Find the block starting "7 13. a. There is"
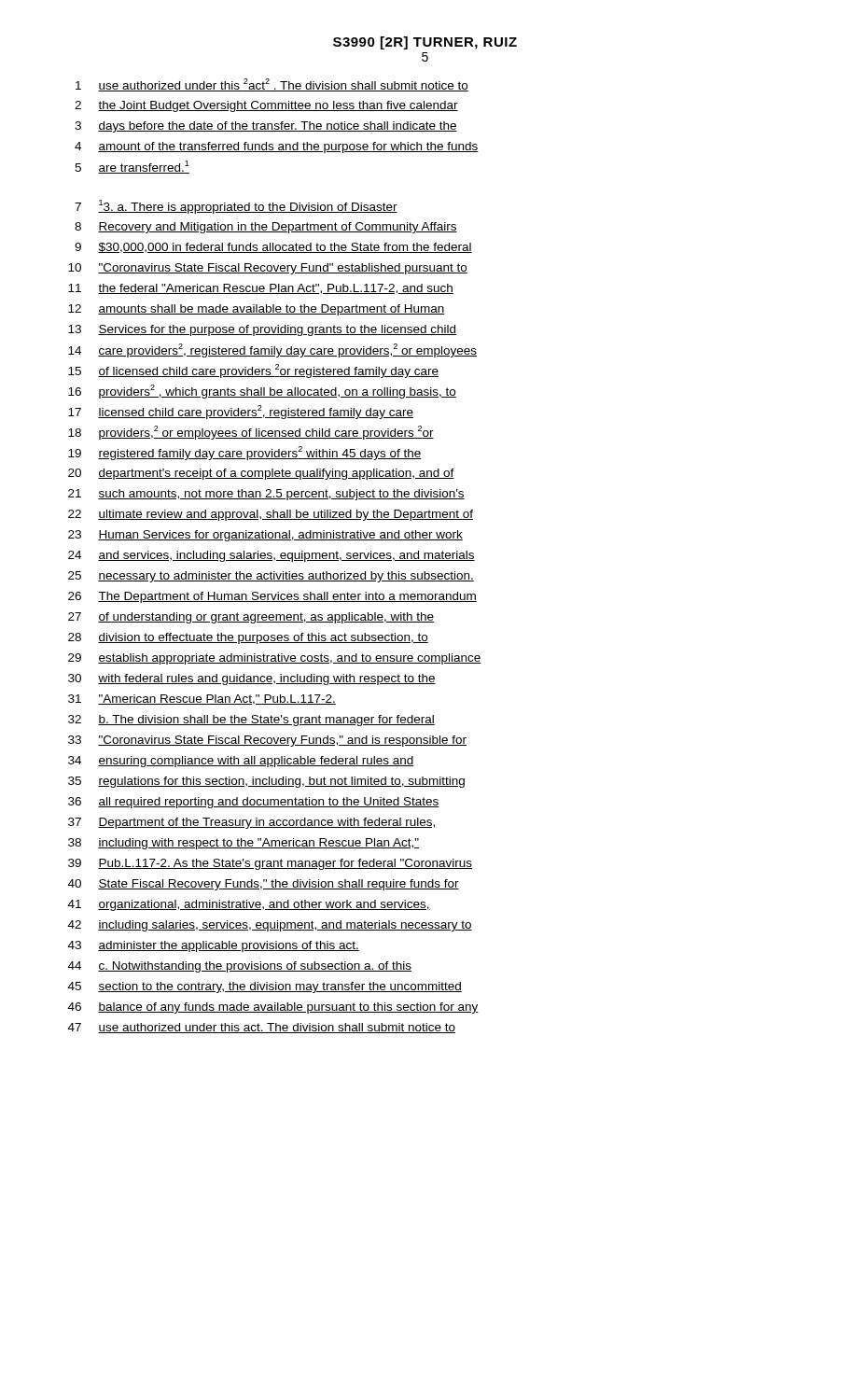 (425, 618)
